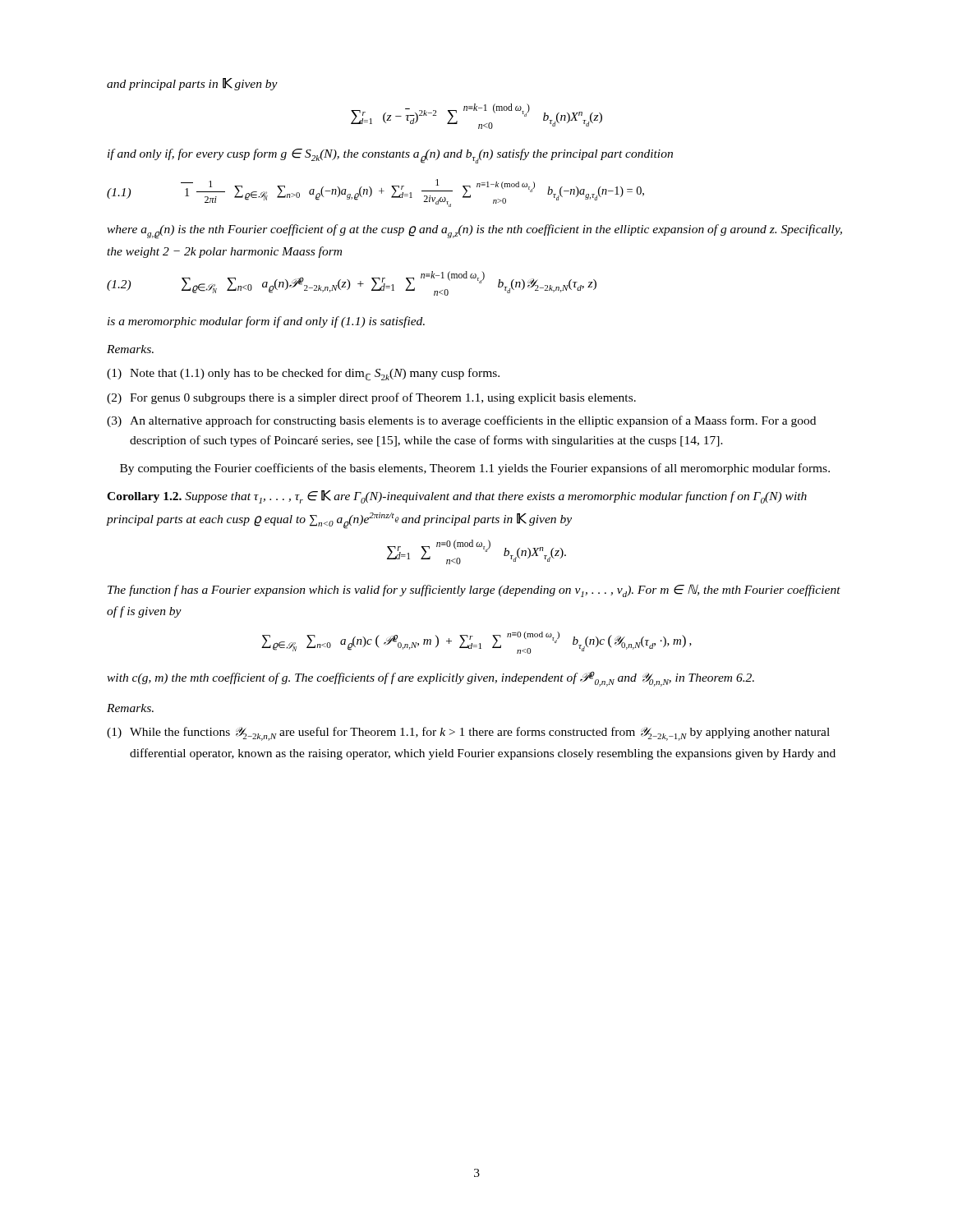
Task: Select the formula that reads "∑rd=1 (z − τd)2k−2 ∑ n≡k−1 (mod ωτd)"
Action: pos(476,117)
